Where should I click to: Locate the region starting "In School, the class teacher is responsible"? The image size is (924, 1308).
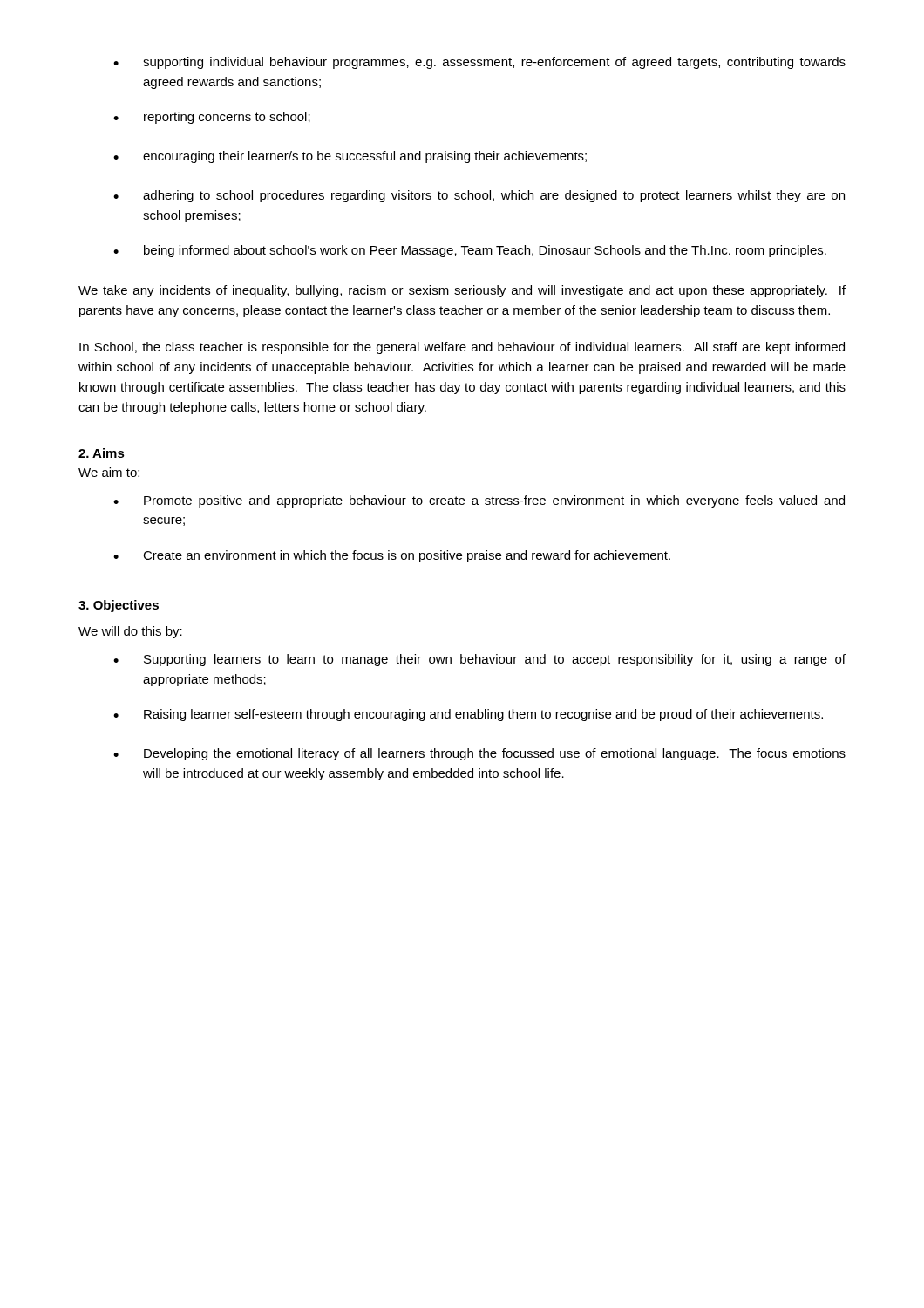coord(462,377)
